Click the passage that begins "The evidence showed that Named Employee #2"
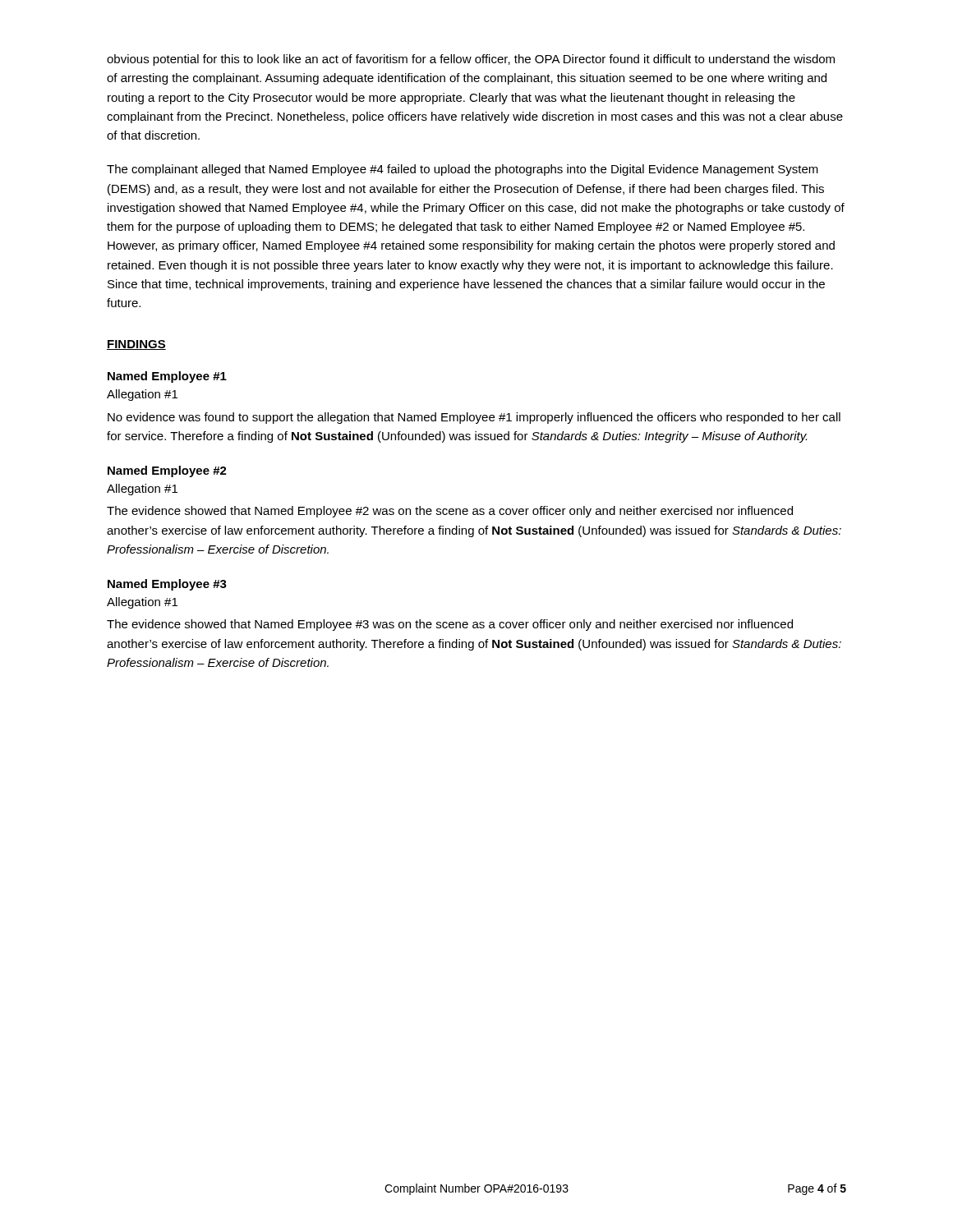Viewport: 953px width, 1232px height. tap(474, 530)
